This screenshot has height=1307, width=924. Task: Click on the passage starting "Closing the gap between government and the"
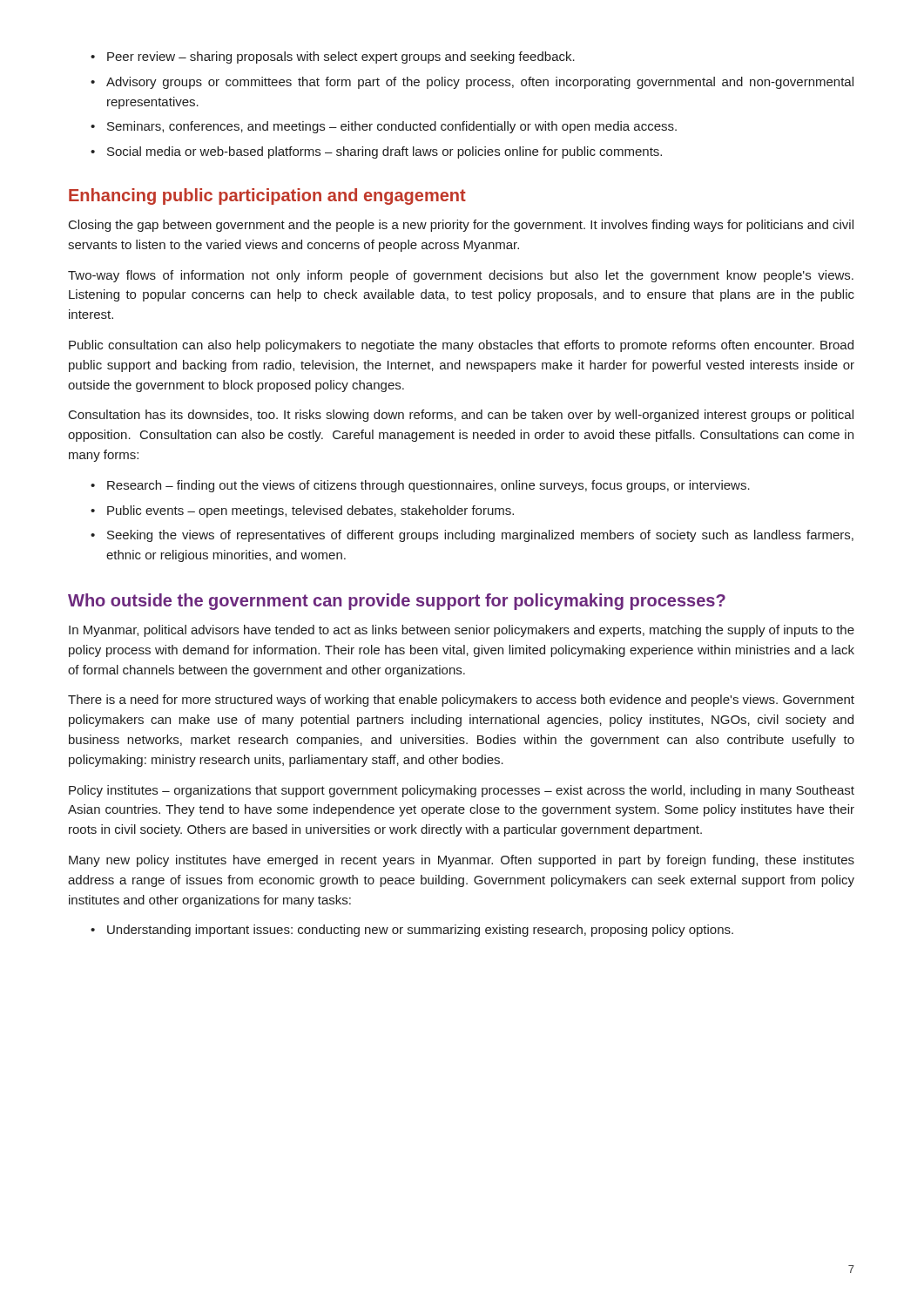point(461,235)
